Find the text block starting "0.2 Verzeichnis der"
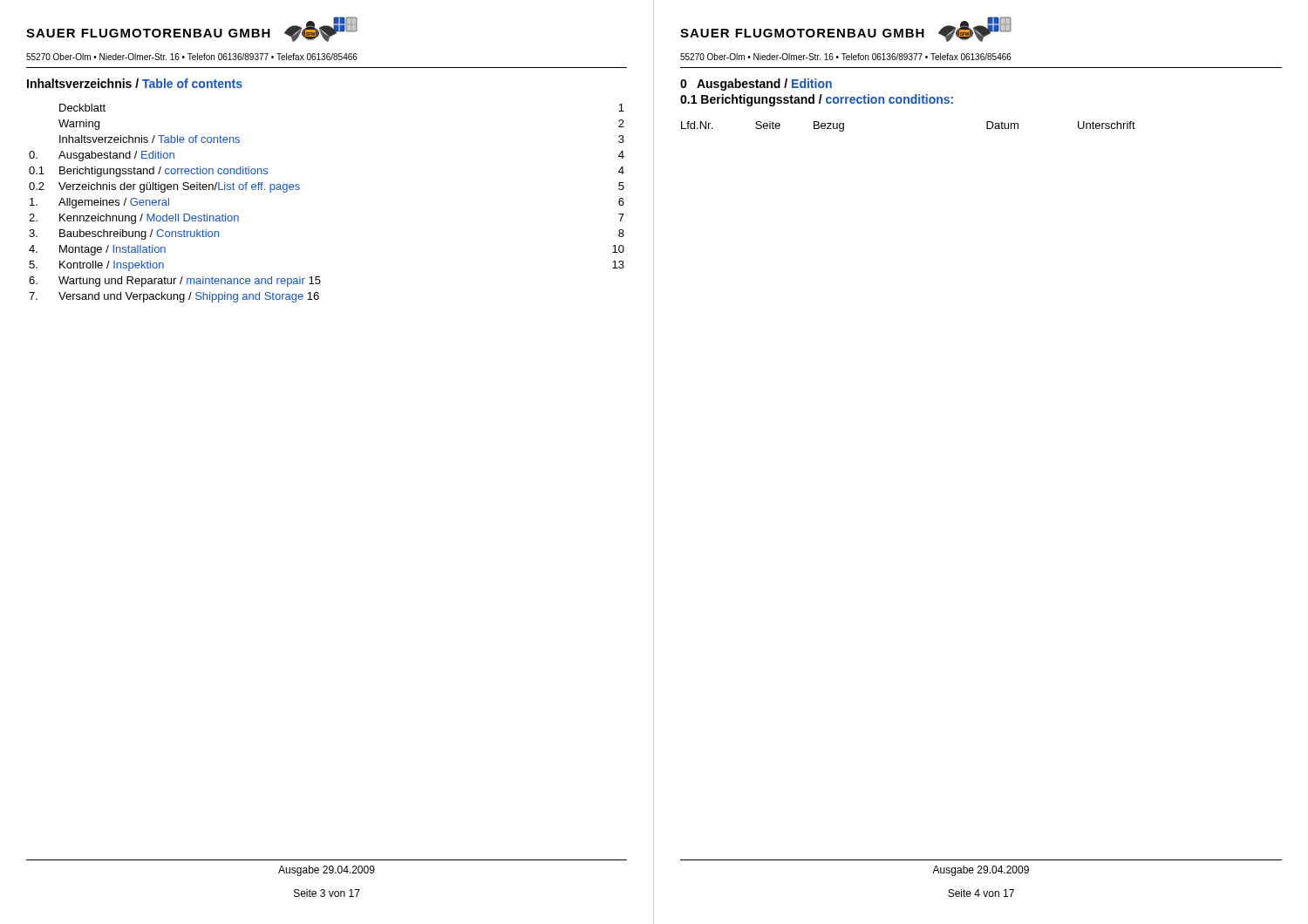Screen dimensions: 924x1308 [x=174, y=187]
